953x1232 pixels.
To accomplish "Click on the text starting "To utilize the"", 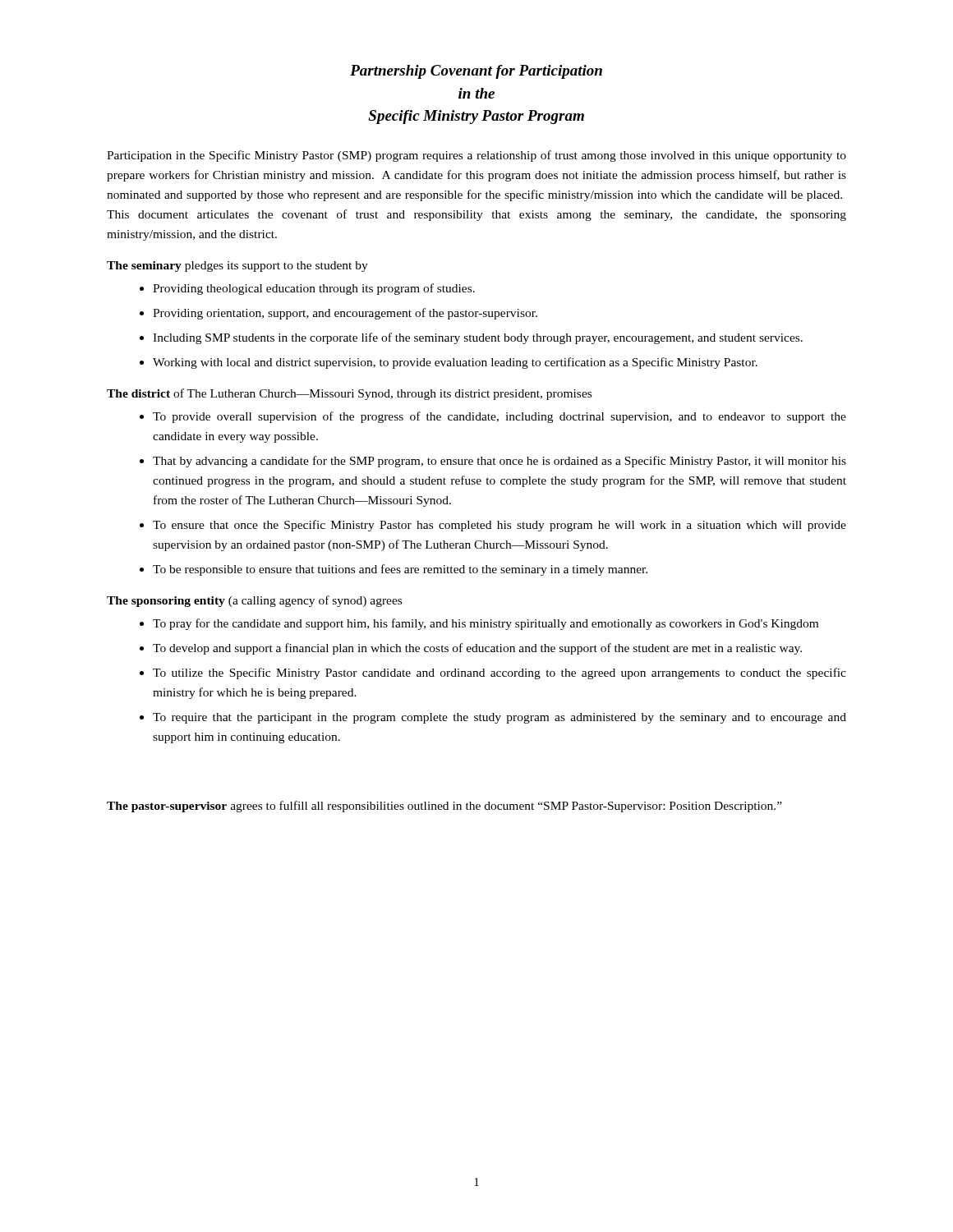I will click(x=499, y=682).
